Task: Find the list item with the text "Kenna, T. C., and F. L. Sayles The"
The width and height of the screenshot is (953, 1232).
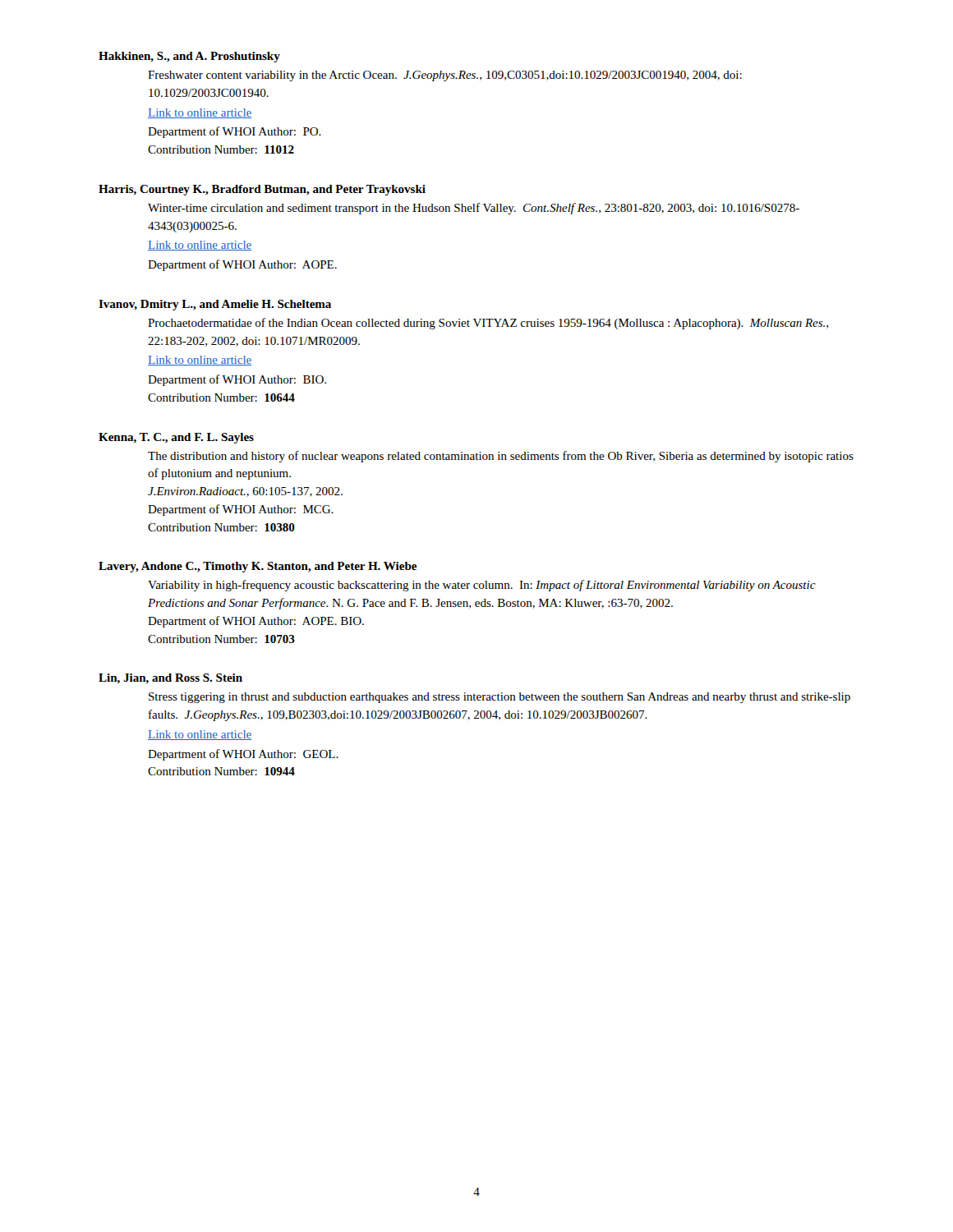Action: coord(176,438)
